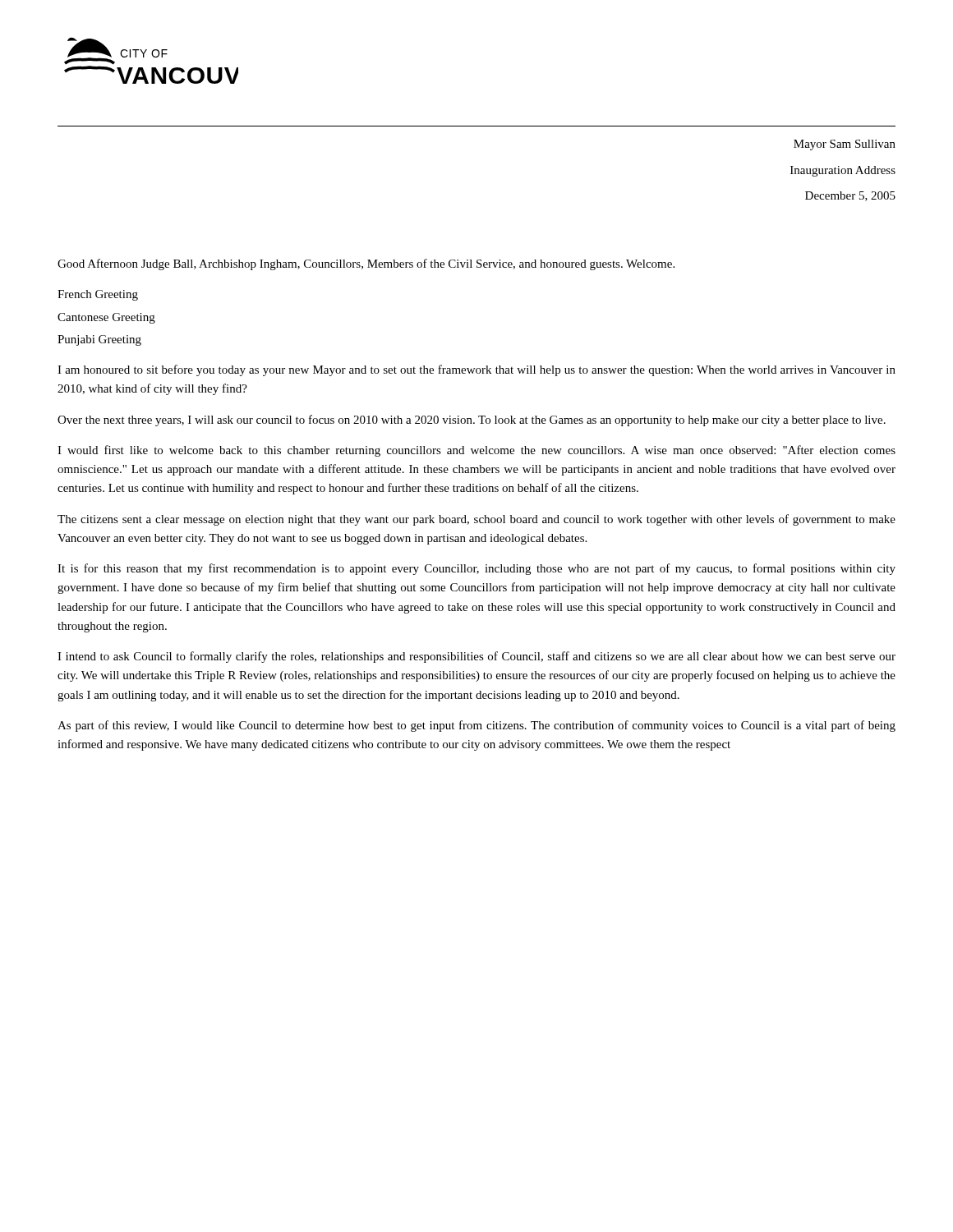Where does it say "French Greeting"?
953x1232 pixels.
pyautogui.click(x=98, y=294)
